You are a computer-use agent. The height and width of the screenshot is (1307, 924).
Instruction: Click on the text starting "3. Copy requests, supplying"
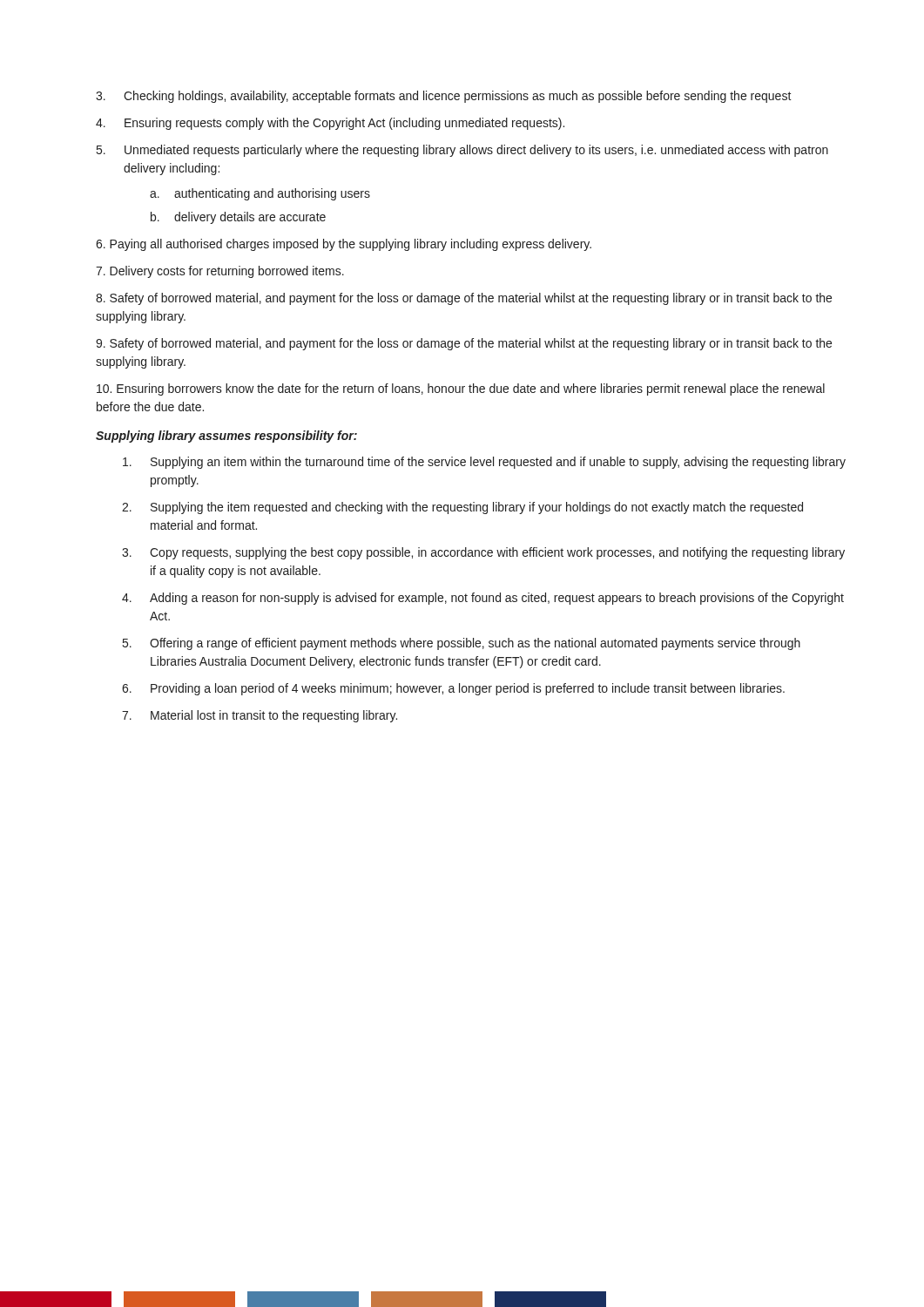484,562
